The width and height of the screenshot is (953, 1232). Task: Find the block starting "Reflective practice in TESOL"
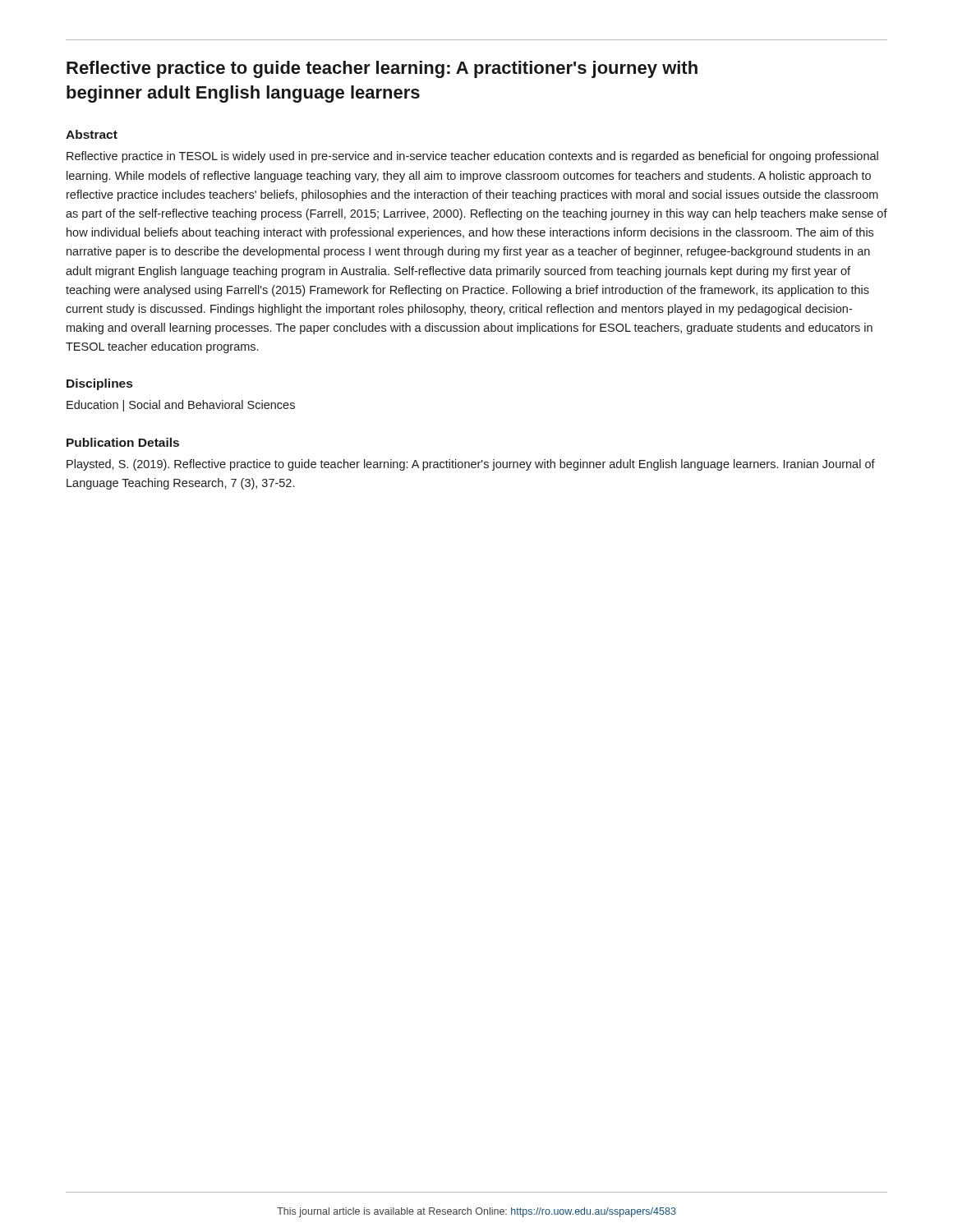click(x=476, y=252)
